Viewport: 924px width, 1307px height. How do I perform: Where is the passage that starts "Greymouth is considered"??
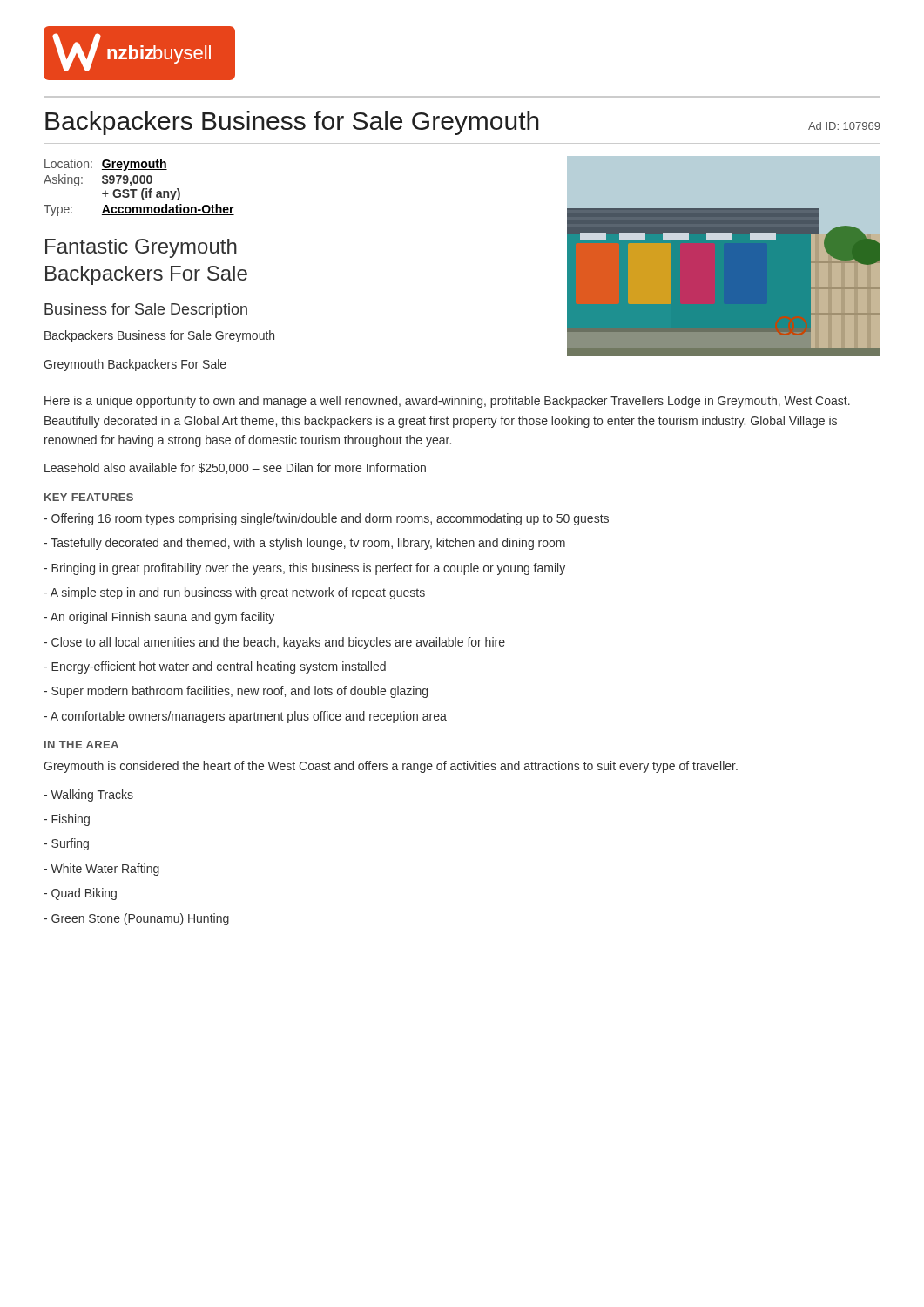tap(391, 766)
